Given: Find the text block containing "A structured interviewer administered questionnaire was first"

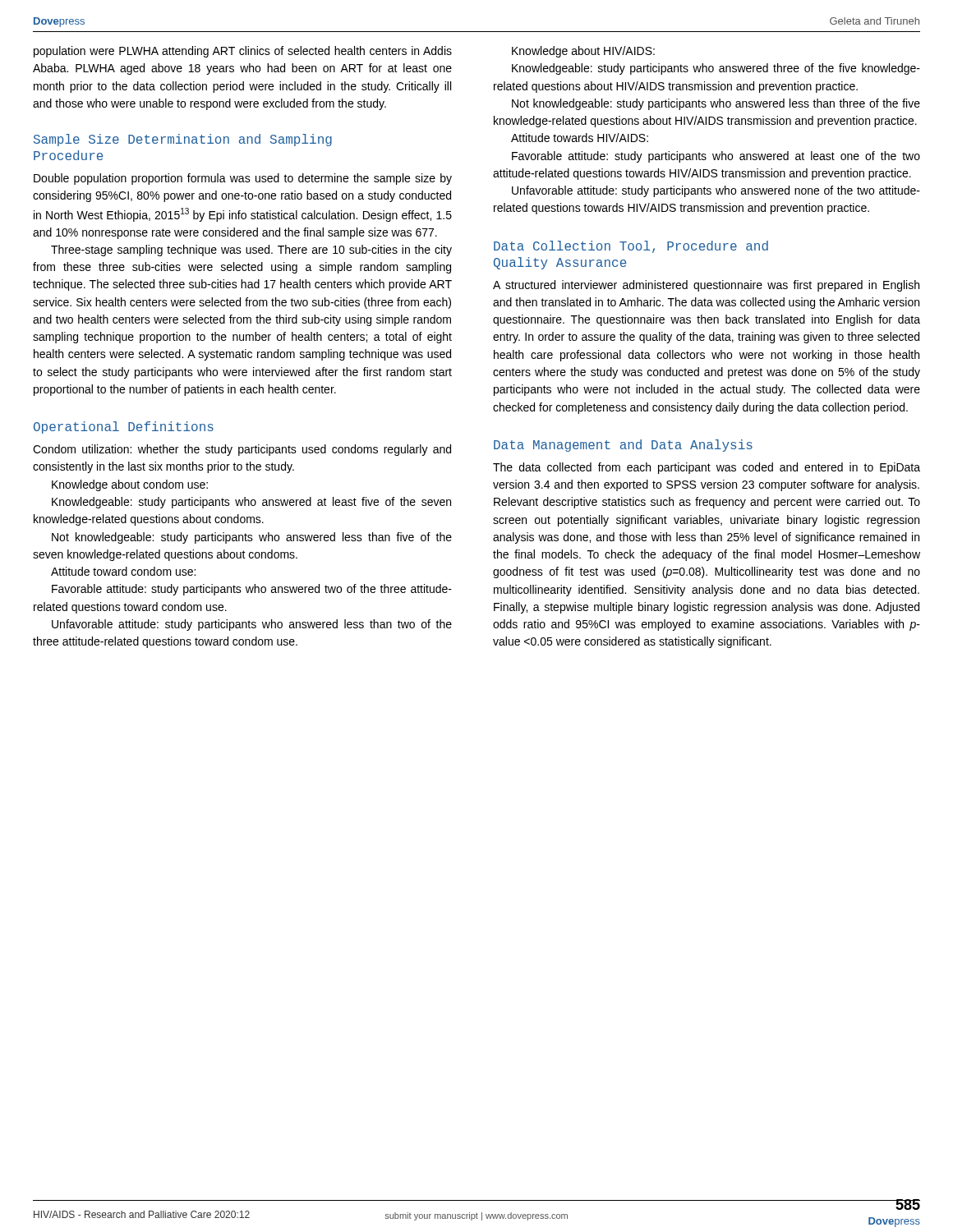Looking at the screenshot, I should click(707, 346).
